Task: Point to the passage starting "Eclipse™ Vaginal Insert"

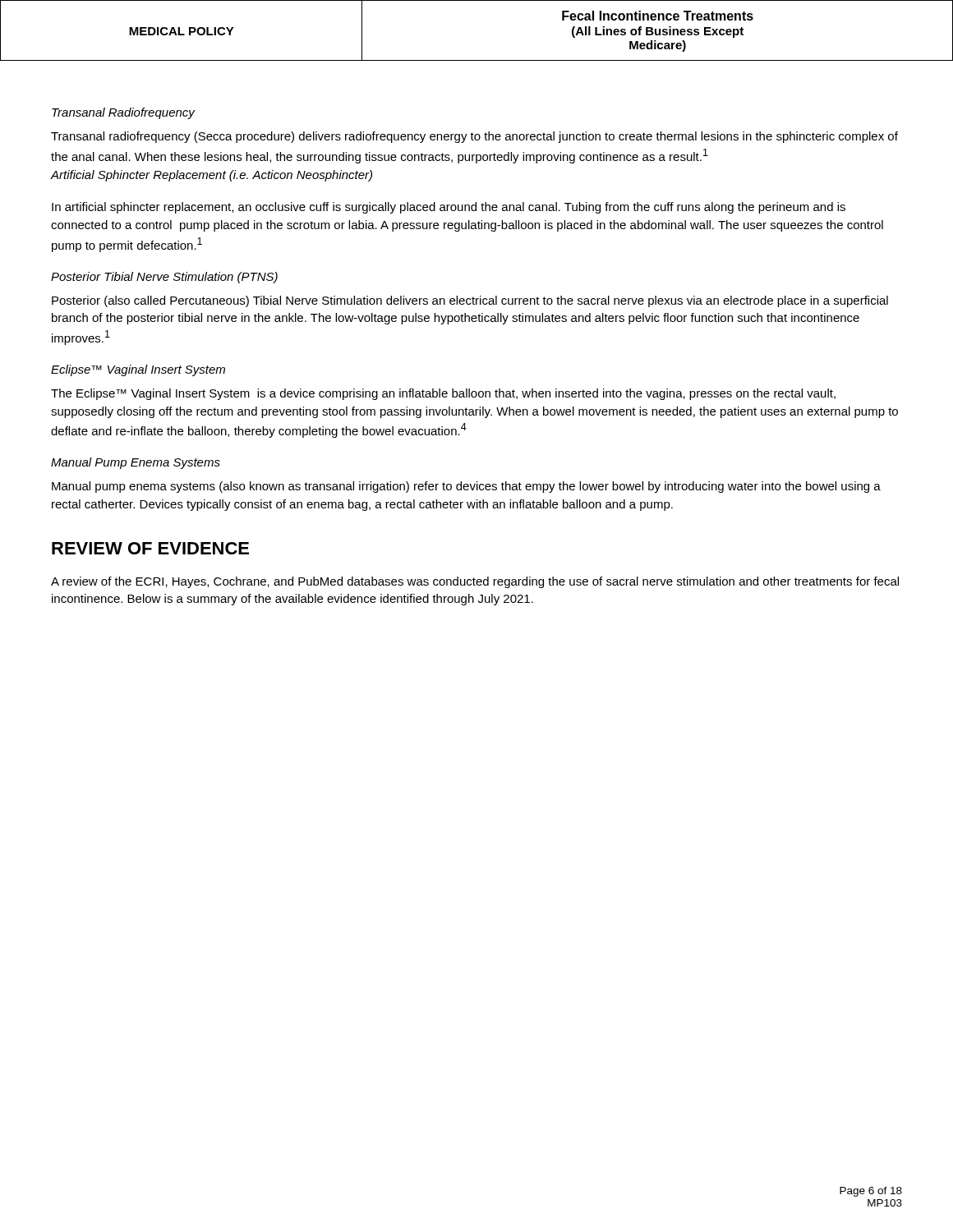Action: [x=138, y=370]
